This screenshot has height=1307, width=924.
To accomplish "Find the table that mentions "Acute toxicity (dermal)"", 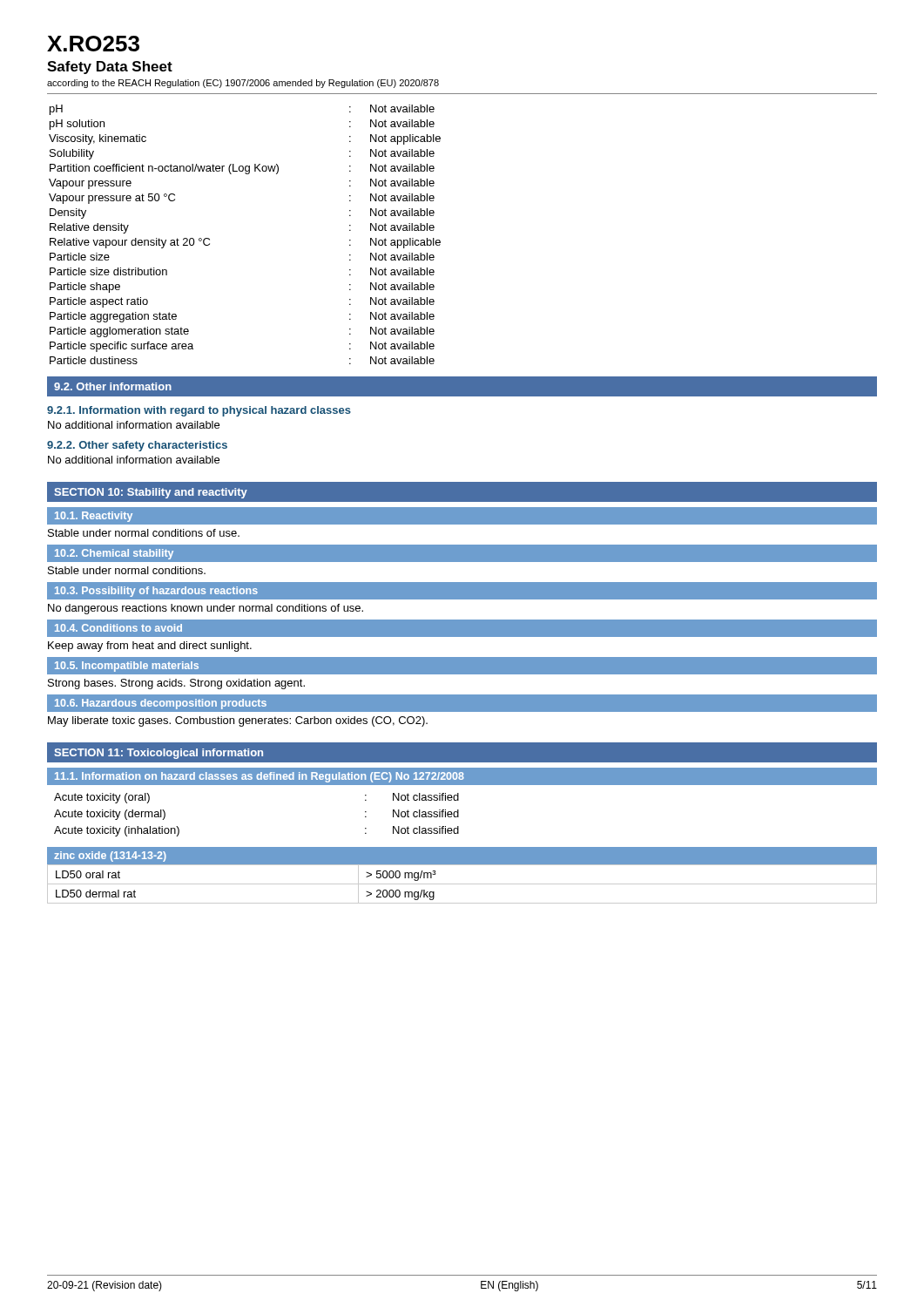I will pos(462,813).
